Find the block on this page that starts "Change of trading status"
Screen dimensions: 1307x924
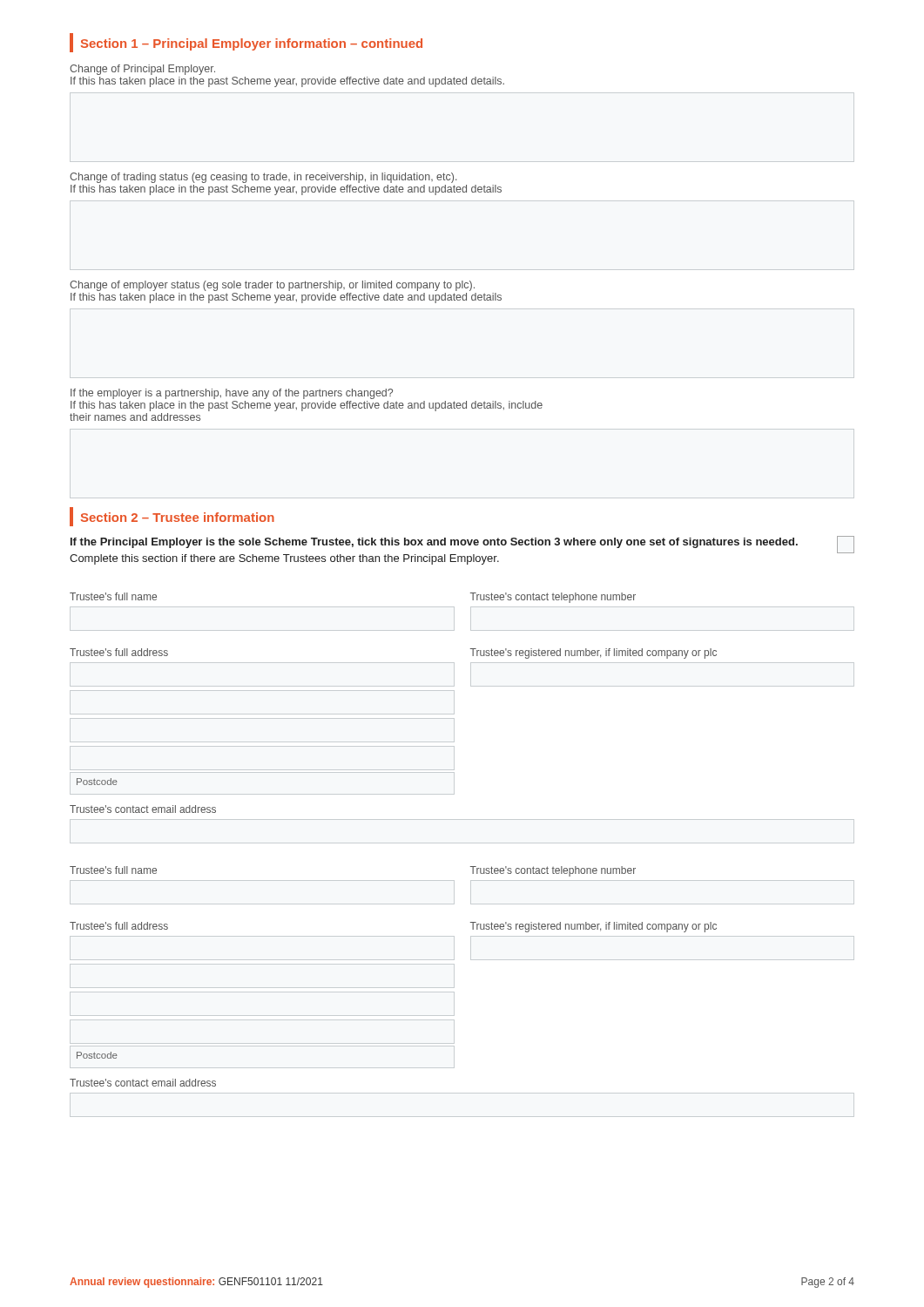tap(286, 183)
